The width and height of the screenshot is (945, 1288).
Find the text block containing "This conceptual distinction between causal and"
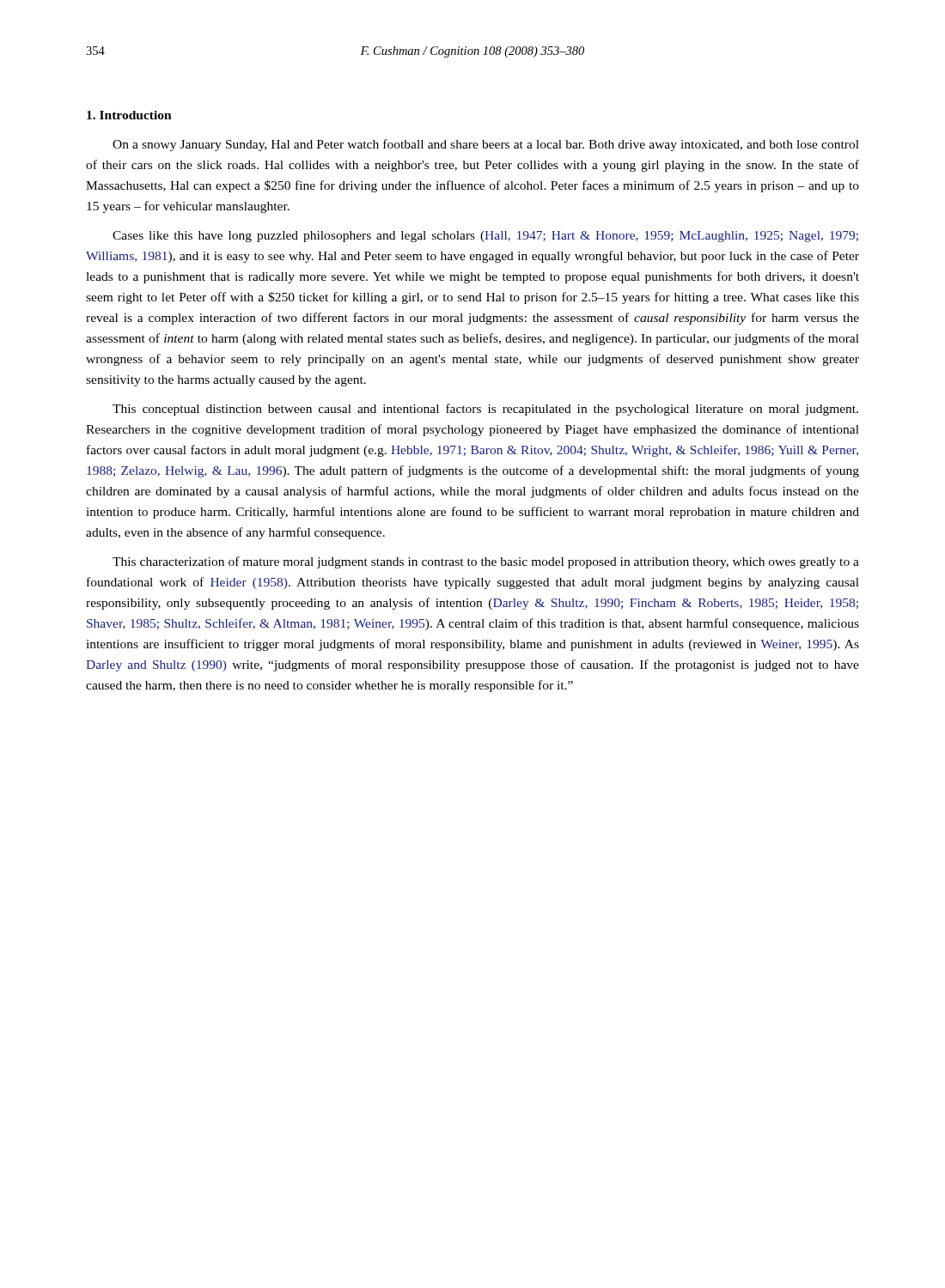click(x=472, y=470)
